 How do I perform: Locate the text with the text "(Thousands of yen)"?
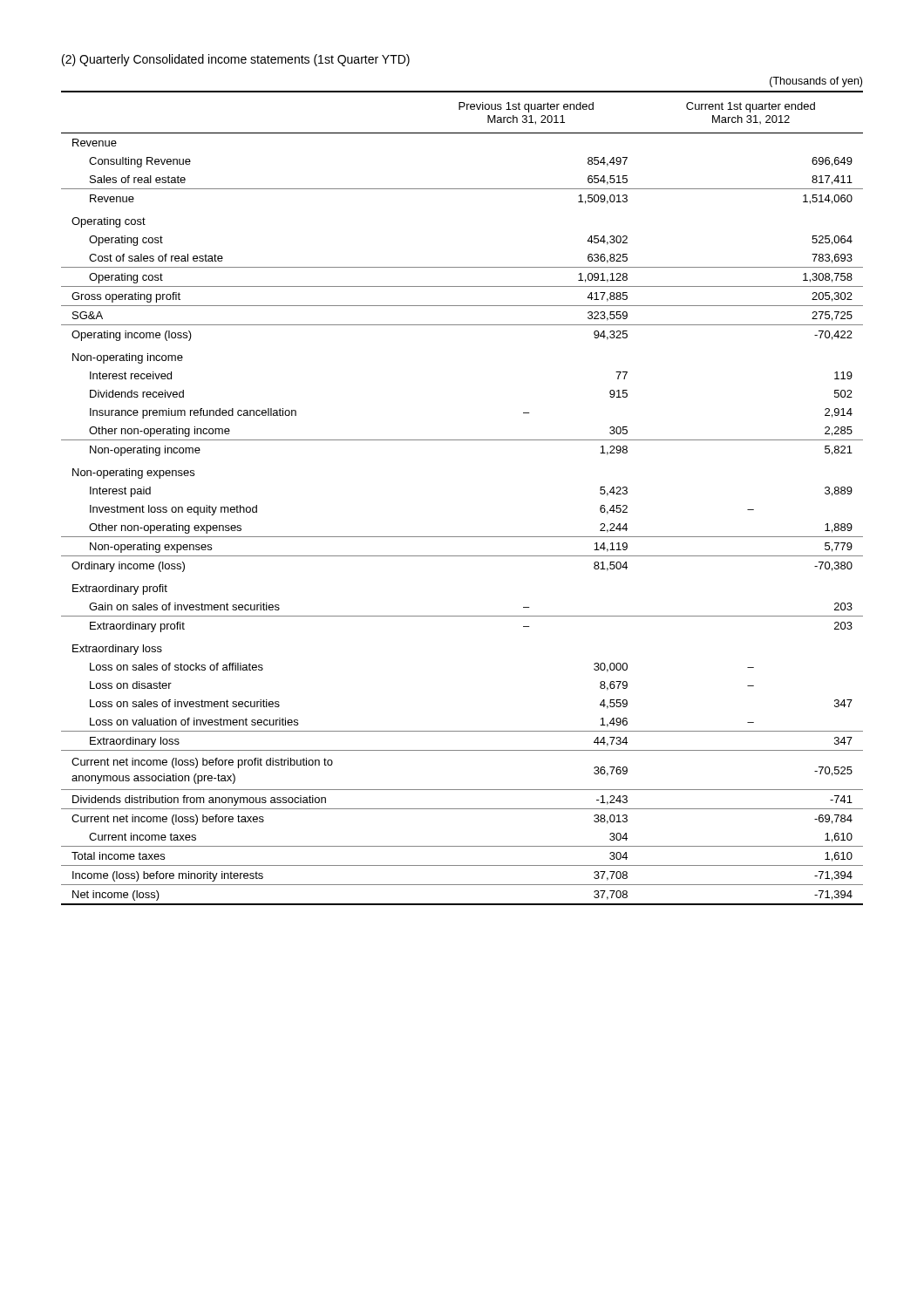(x=816, y=81)
